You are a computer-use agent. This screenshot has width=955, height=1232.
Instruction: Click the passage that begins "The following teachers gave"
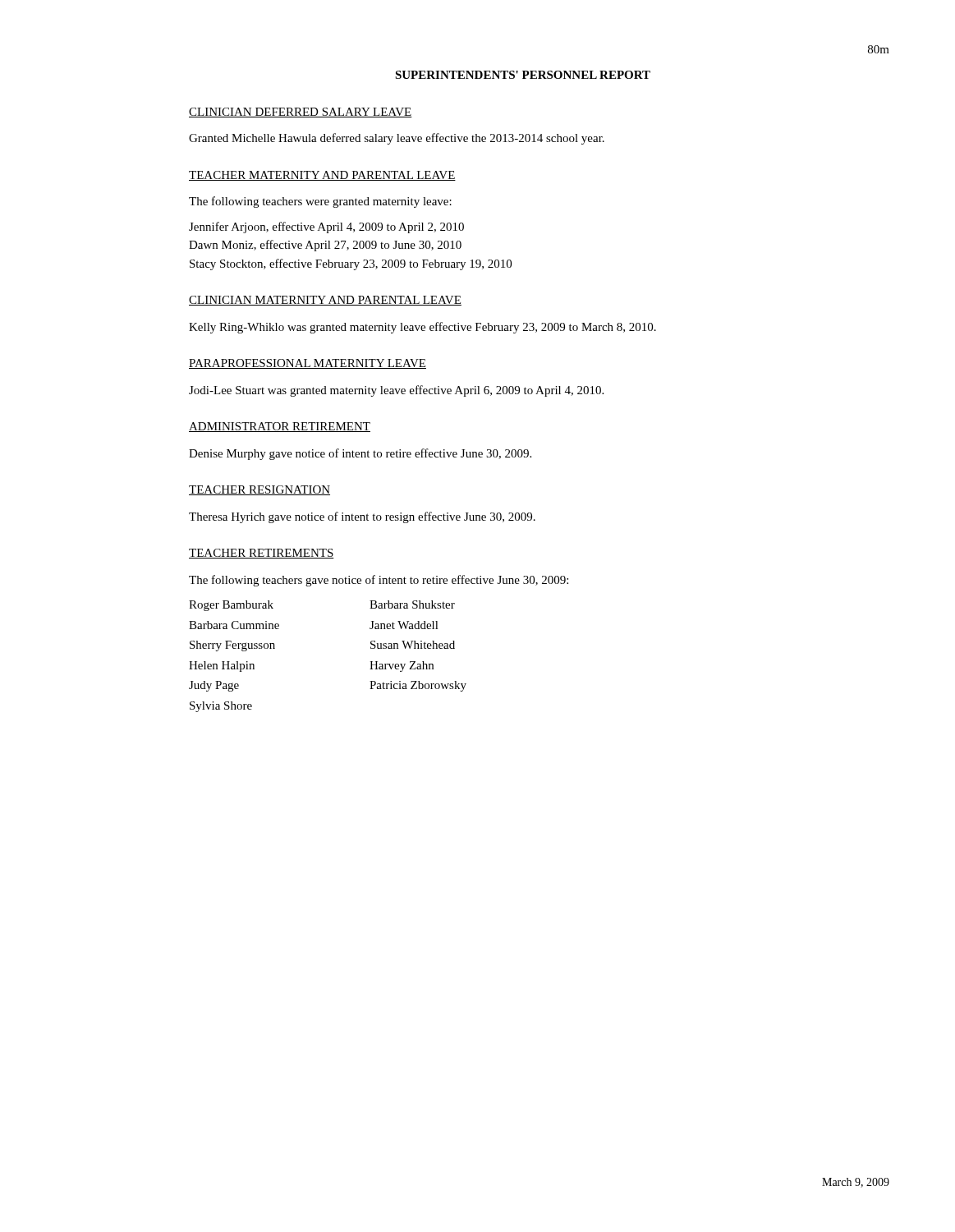379,579
